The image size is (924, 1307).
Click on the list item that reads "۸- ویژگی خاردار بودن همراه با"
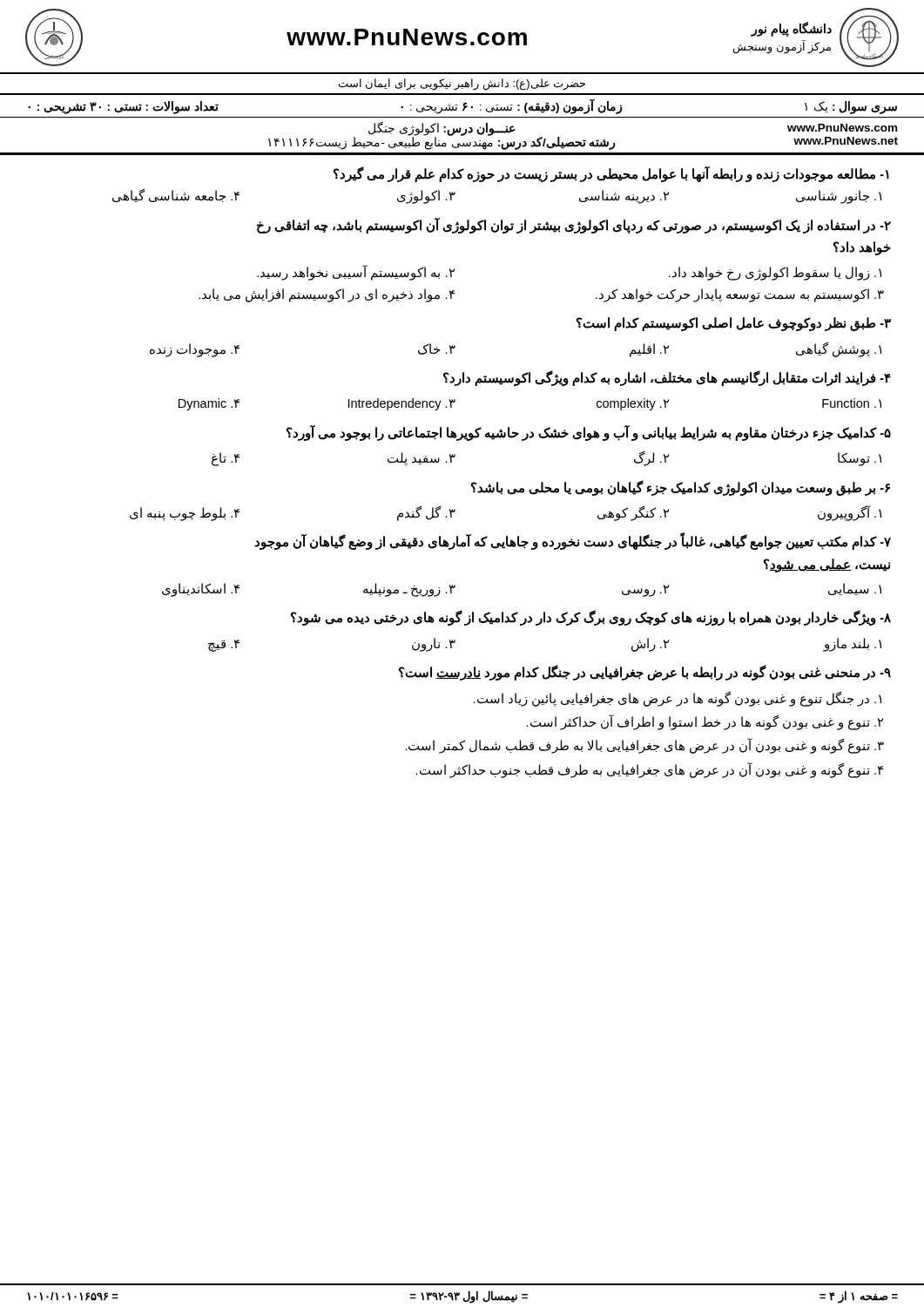pos(462,631)
